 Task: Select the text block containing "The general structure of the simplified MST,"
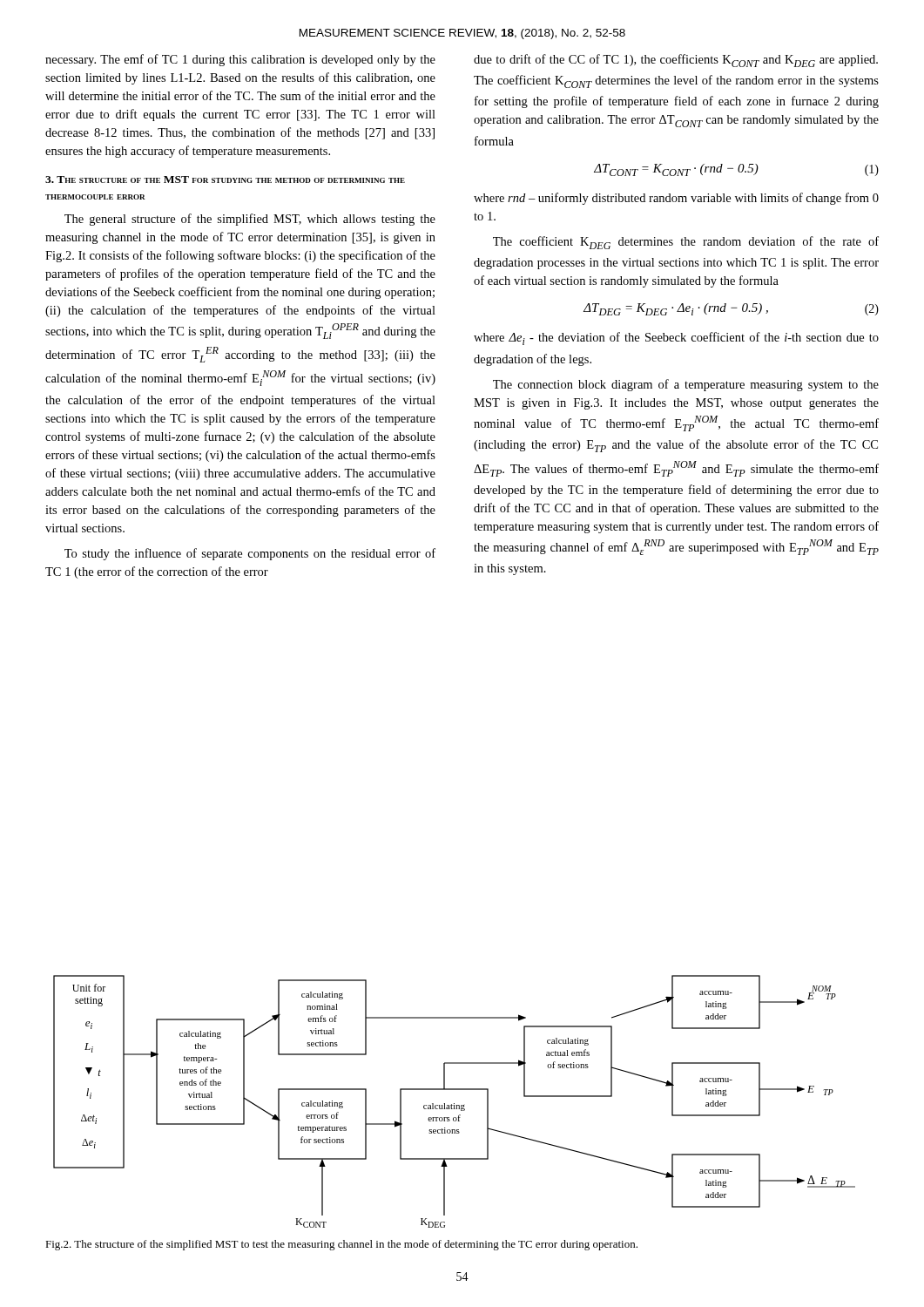pyautogui.click(x=240, y=374)
